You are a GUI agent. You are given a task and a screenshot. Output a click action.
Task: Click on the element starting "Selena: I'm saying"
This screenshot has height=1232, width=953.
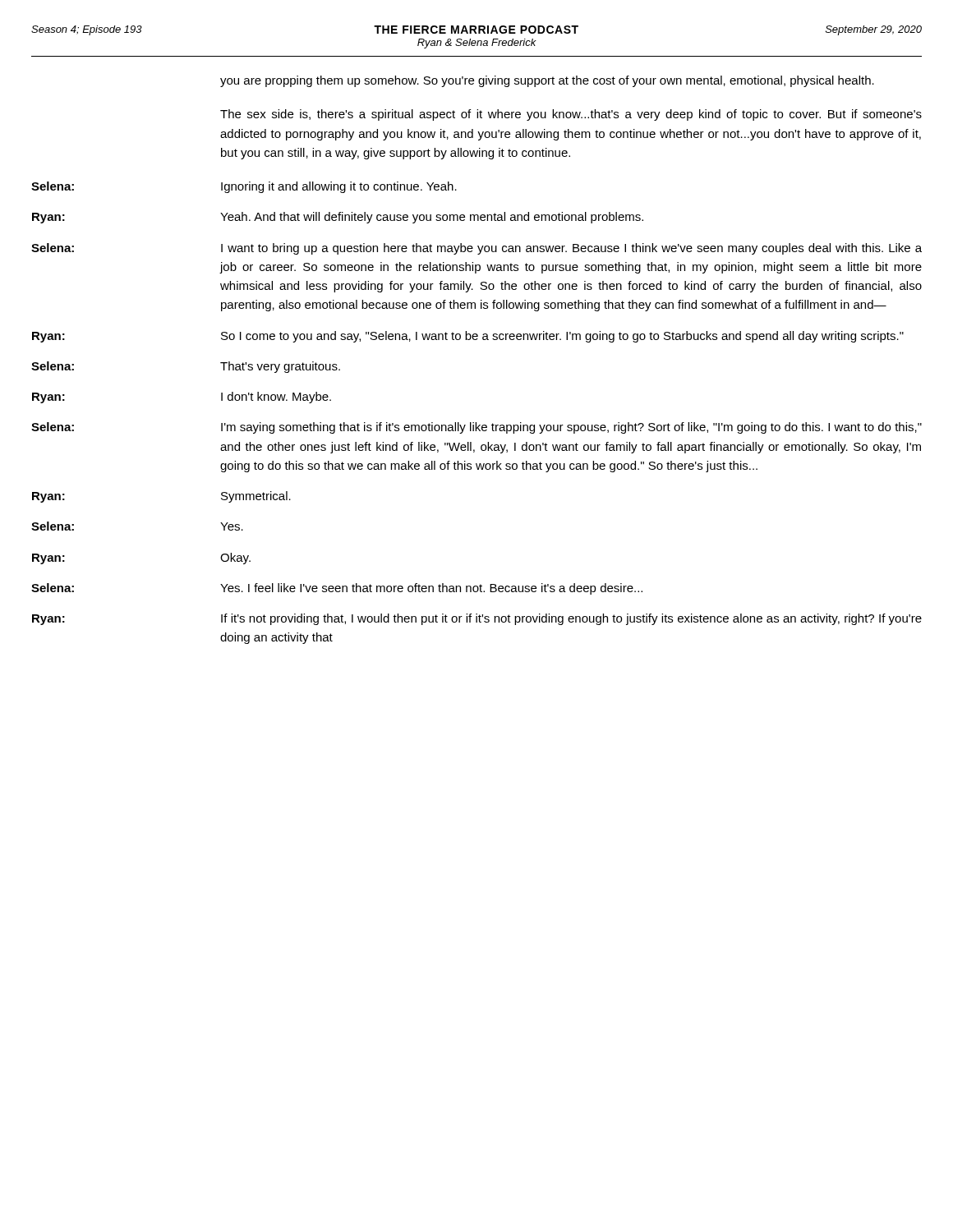[476, 446]
